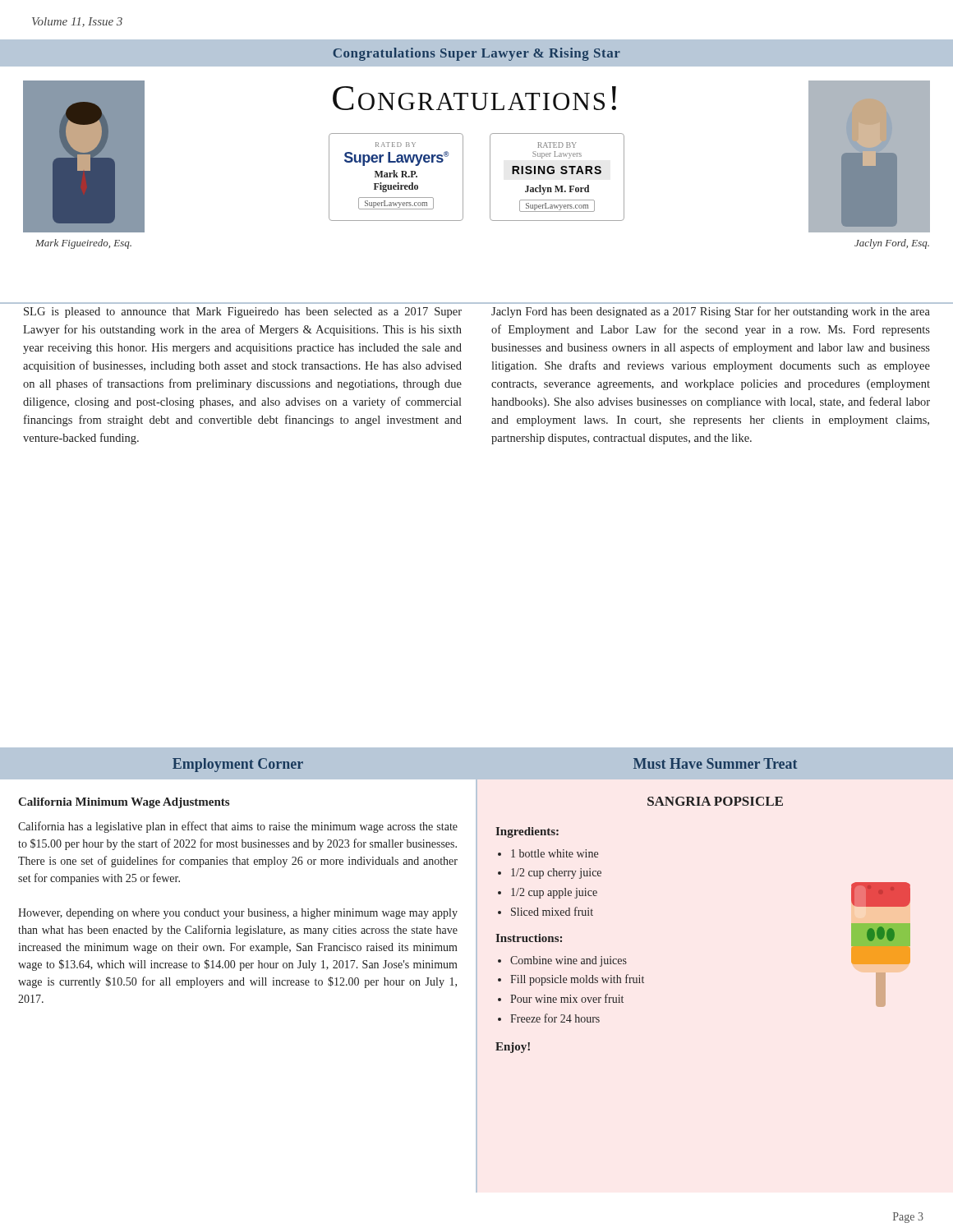Point to the element starting "1/2 cup cherry juice"
Viewport: 953px width, 1232px height.
[x=556, y=873]
